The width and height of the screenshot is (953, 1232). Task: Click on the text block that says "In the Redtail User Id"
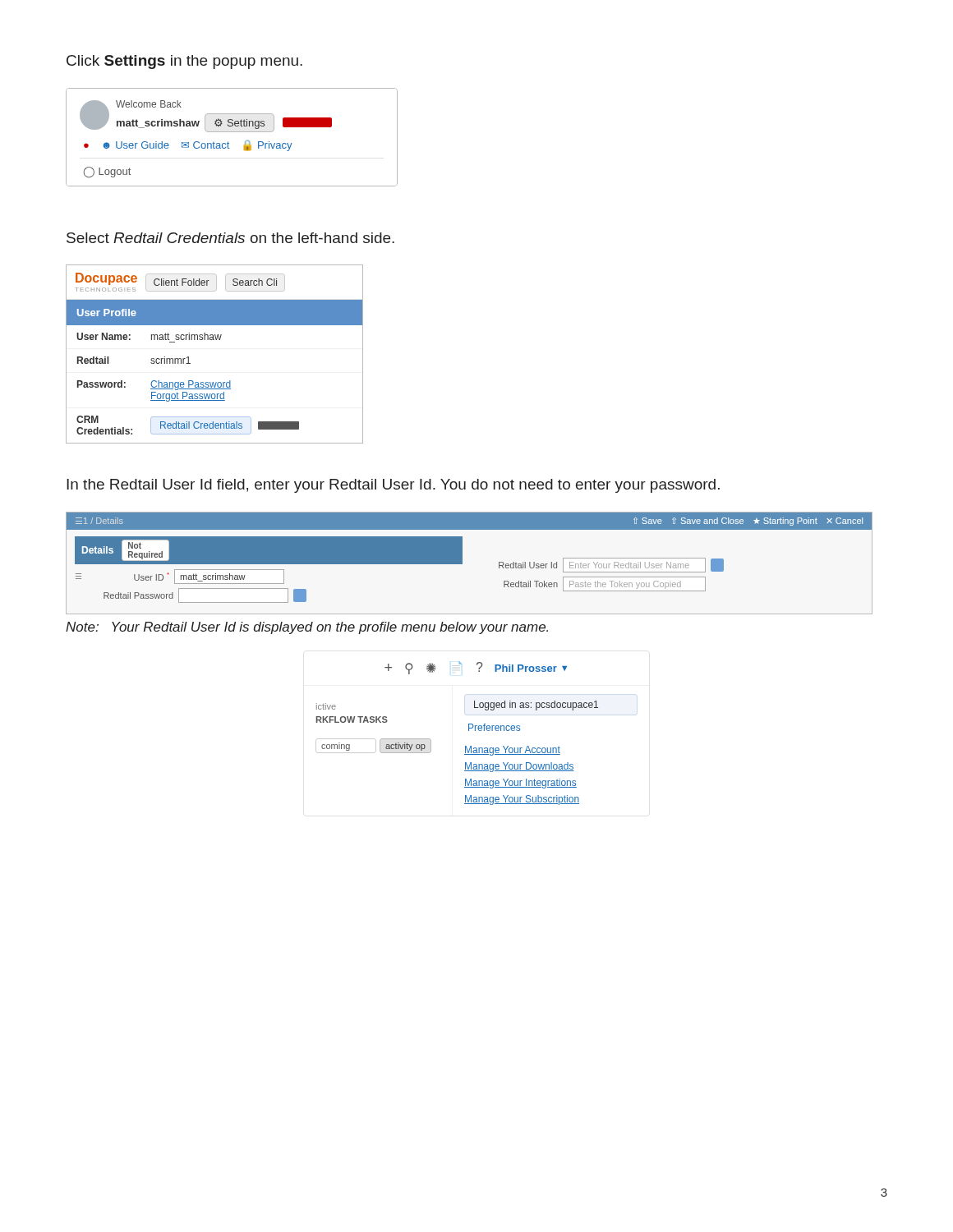tap(393, 484)
